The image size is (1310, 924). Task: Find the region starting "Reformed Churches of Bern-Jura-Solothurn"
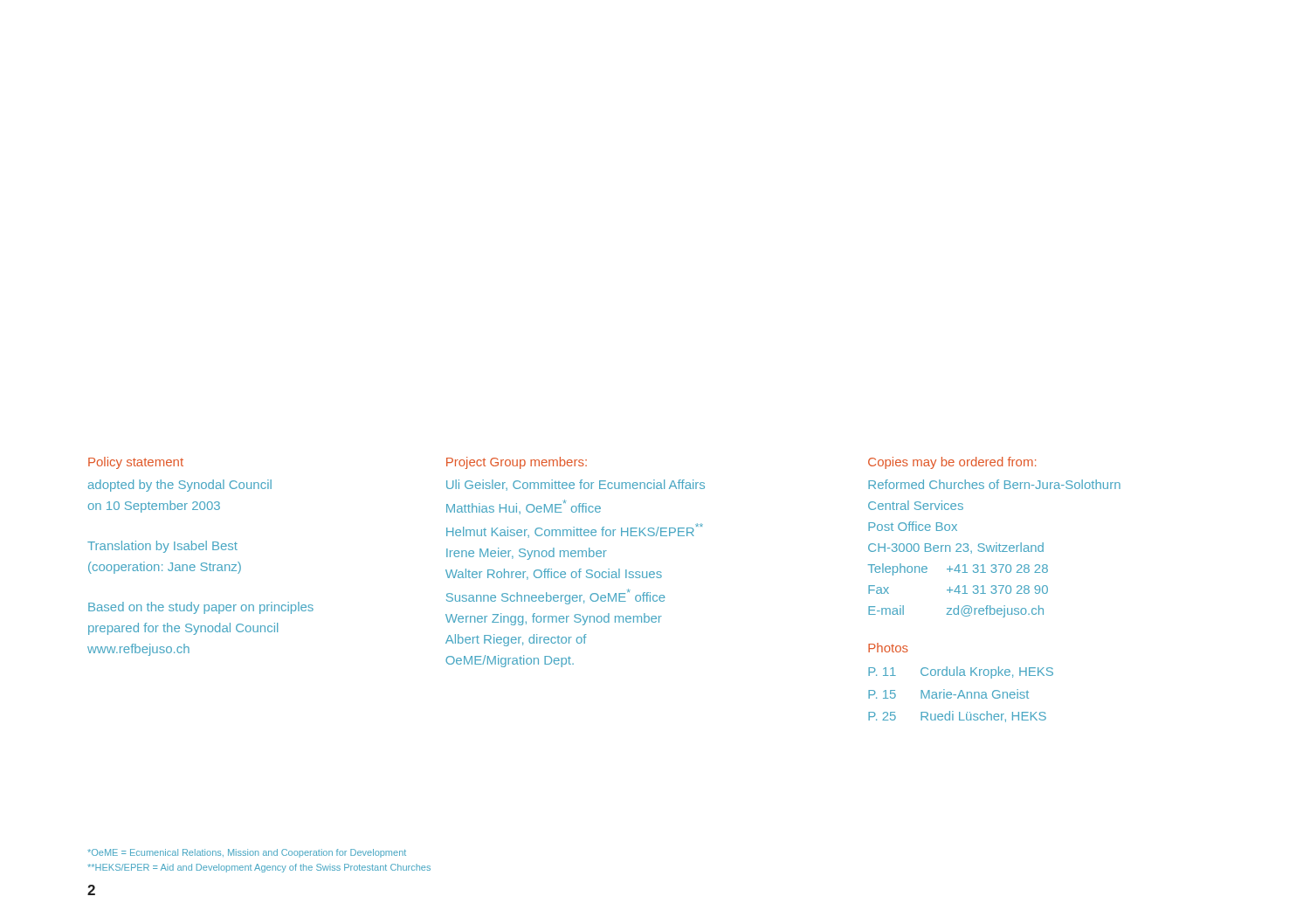994,484
